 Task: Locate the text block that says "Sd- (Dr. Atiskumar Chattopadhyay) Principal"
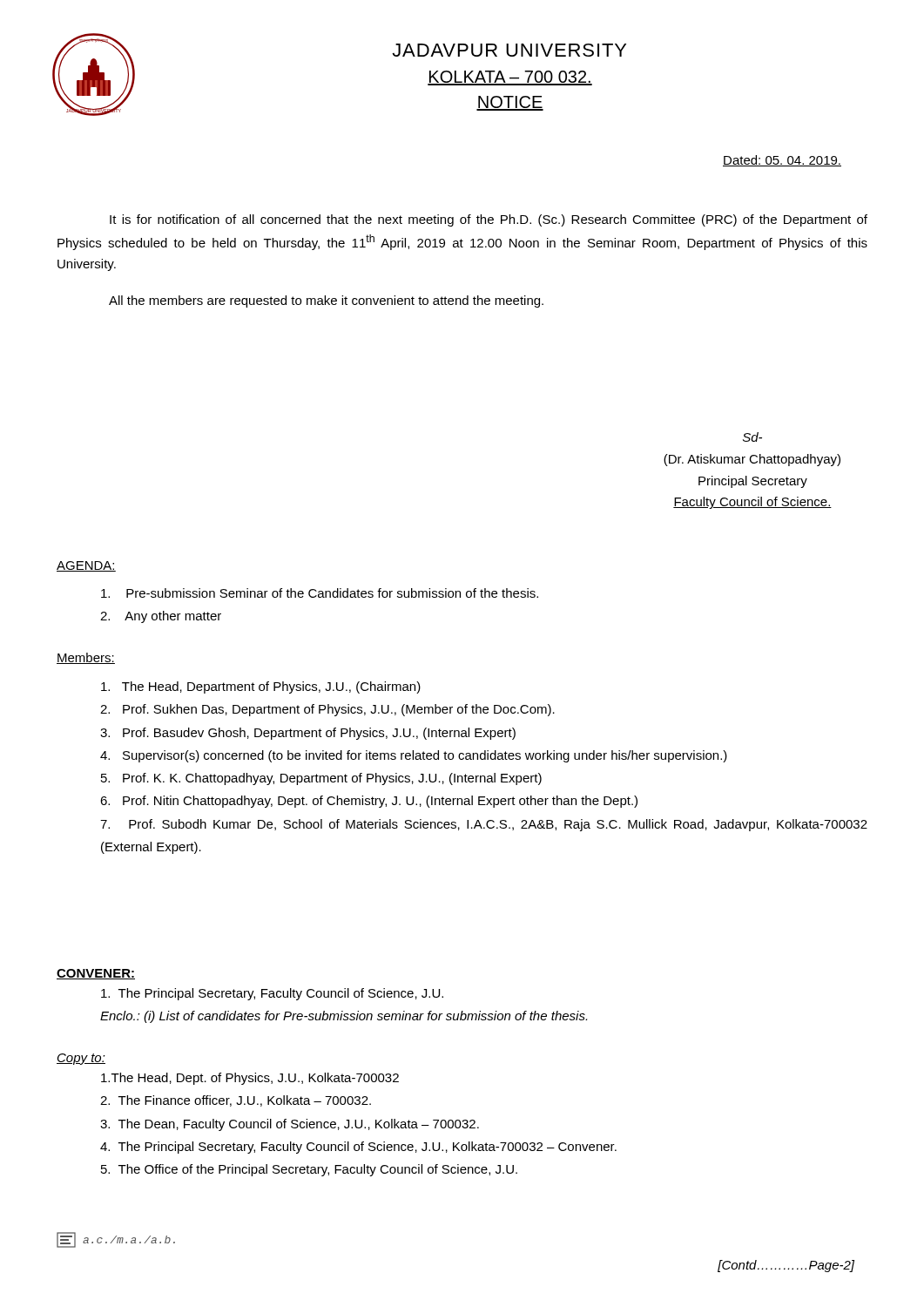coord(752,470)
